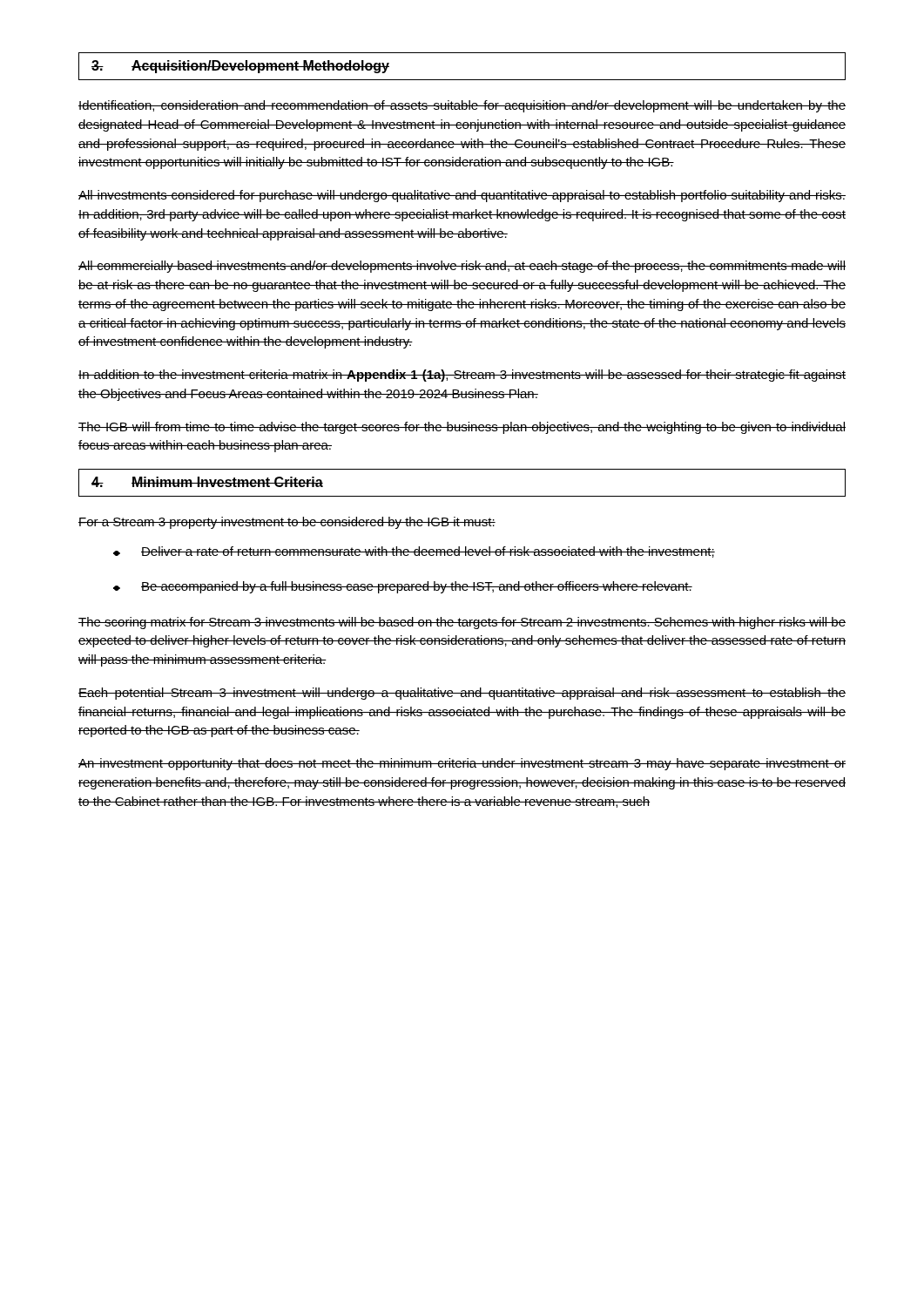Select the passage starting "All investments considered"

click(462, 214)
